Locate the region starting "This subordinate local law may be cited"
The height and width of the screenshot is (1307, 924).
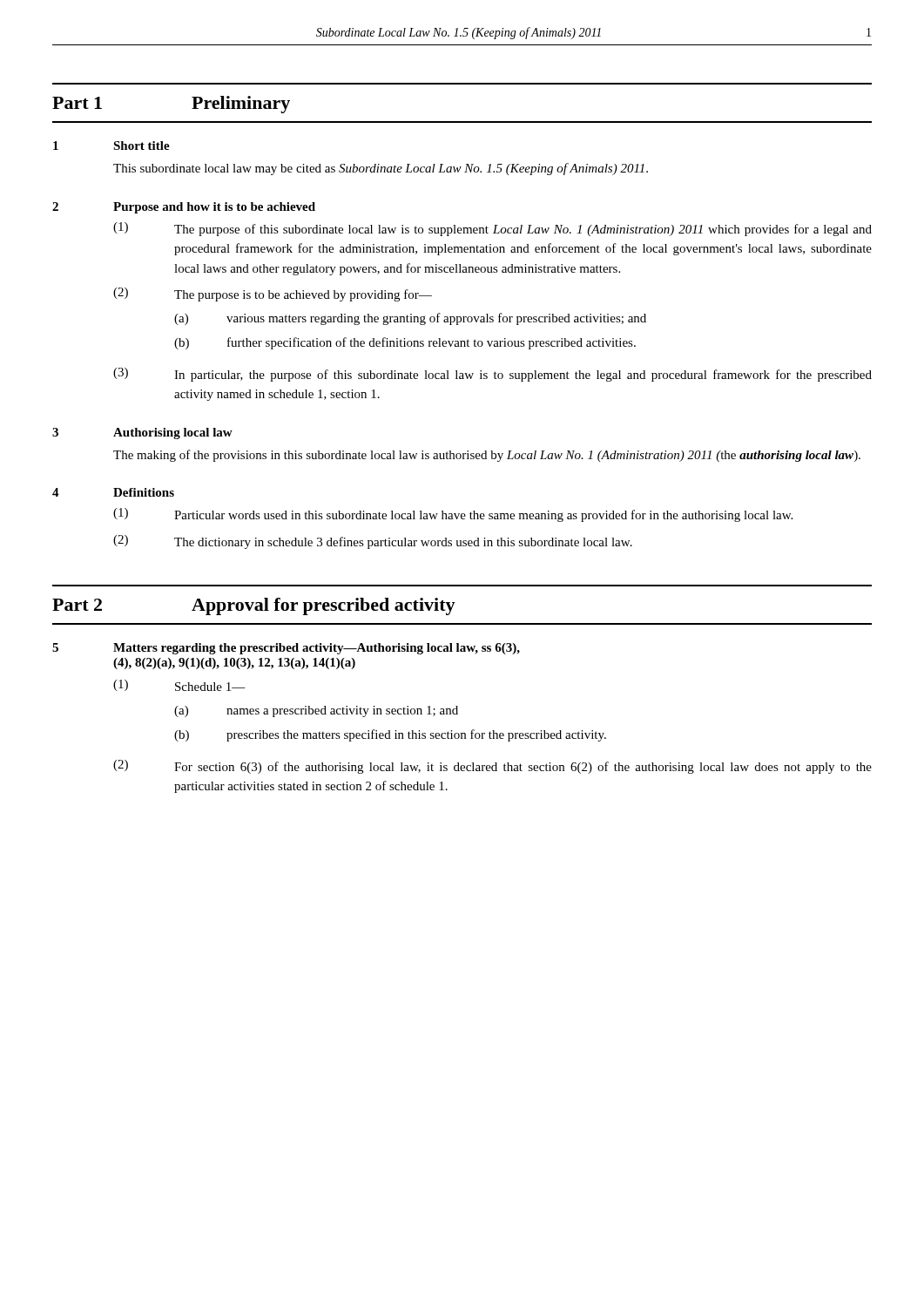[381, 168]
